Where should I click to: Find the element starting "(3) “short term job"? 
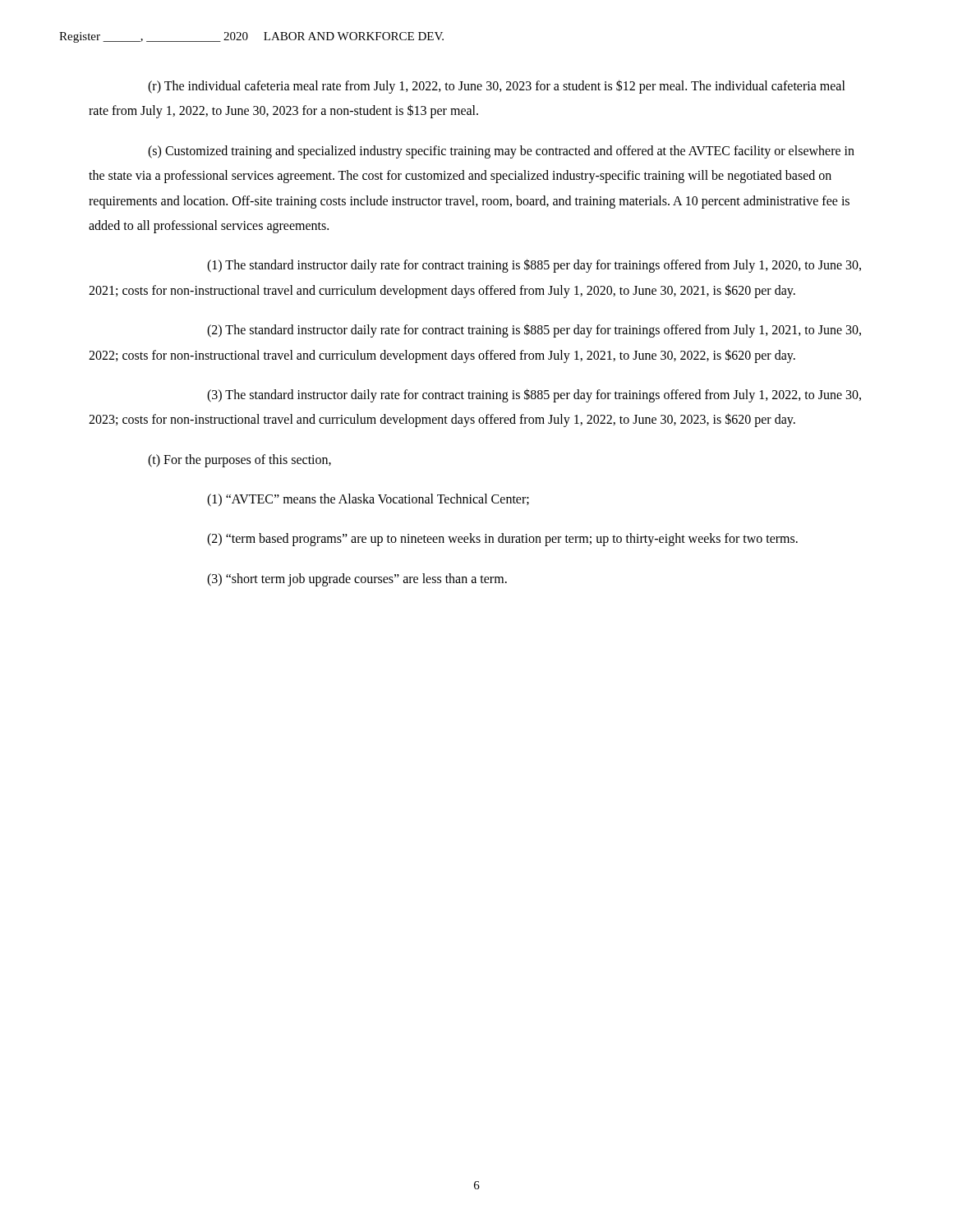click(x=357, y=578)
